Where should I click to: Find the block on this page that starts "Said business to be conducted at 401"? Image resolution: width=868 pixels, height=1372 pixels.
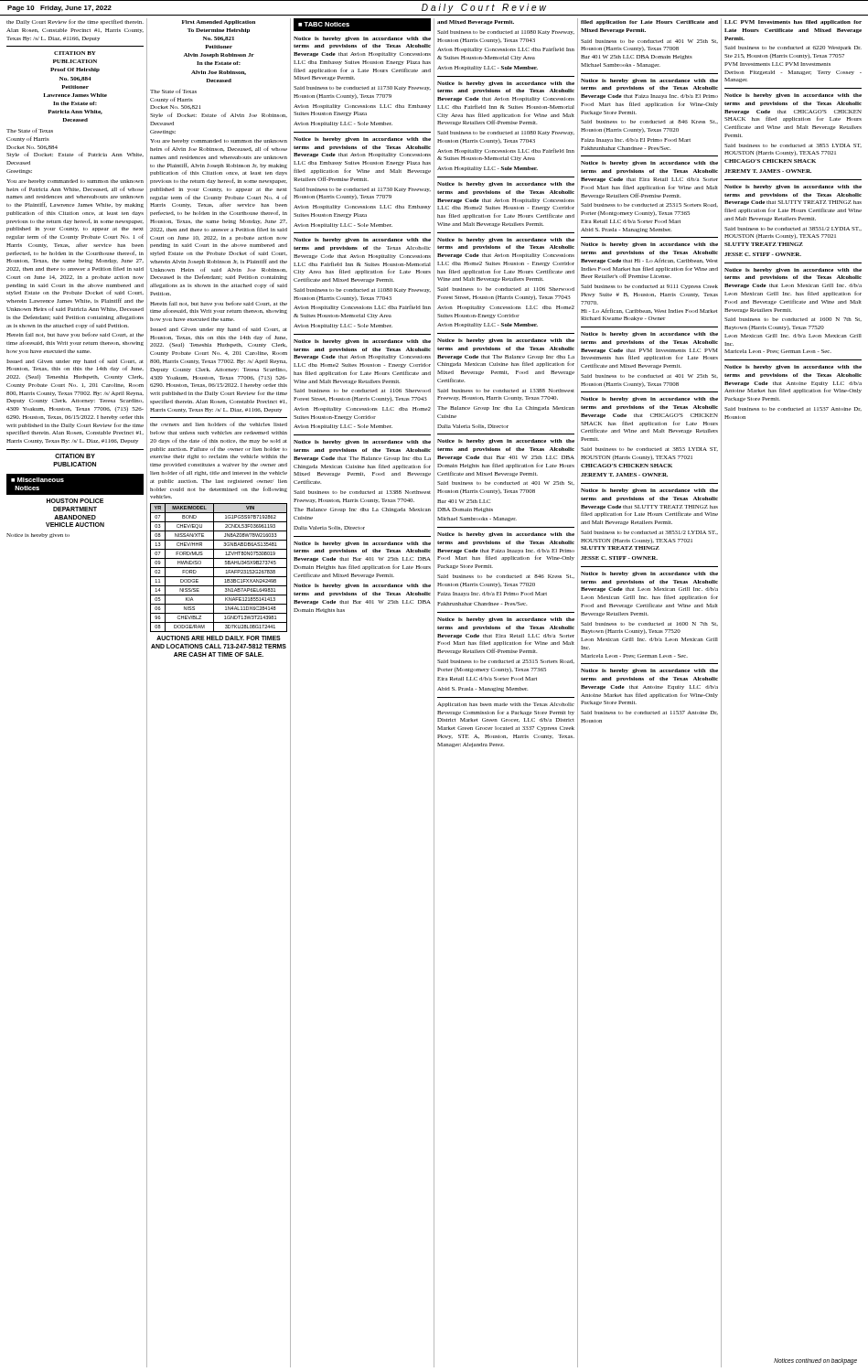pyautogui.click(x=649, y=53)
